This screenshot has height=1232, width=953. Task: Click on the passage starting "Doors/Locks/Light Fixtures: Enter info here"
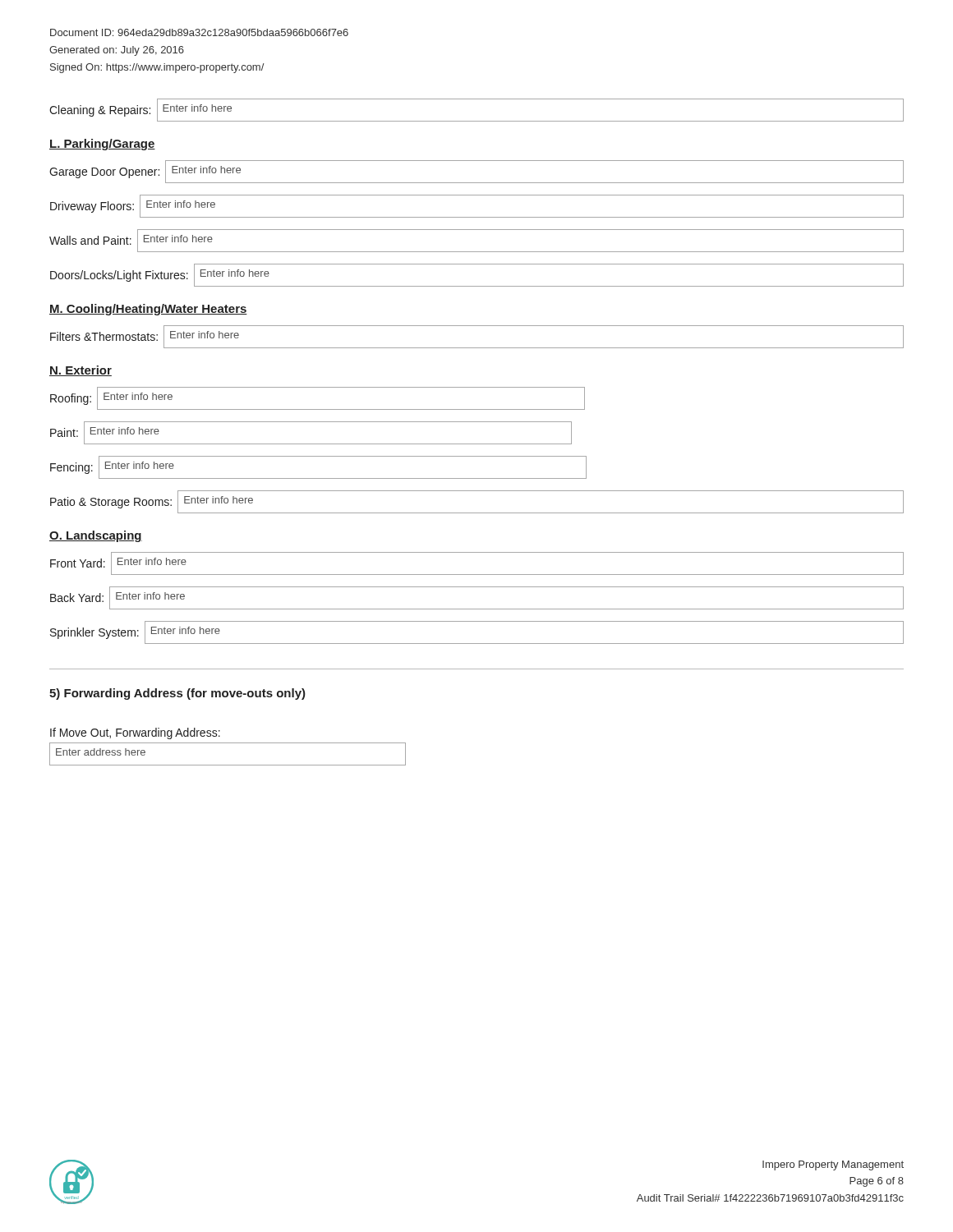pos(476,275)
